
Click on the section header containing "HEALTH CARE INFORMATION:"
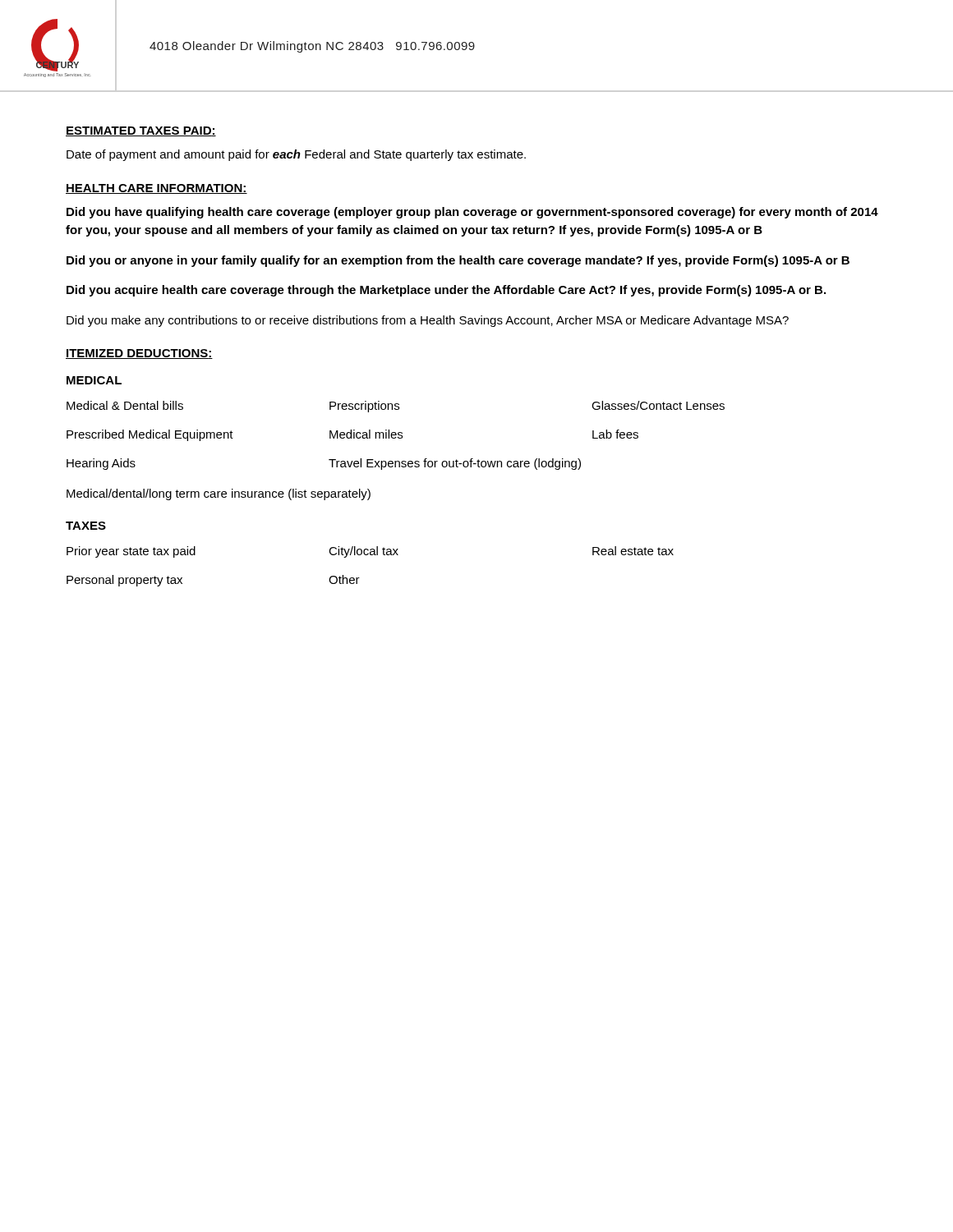[156, 187]
